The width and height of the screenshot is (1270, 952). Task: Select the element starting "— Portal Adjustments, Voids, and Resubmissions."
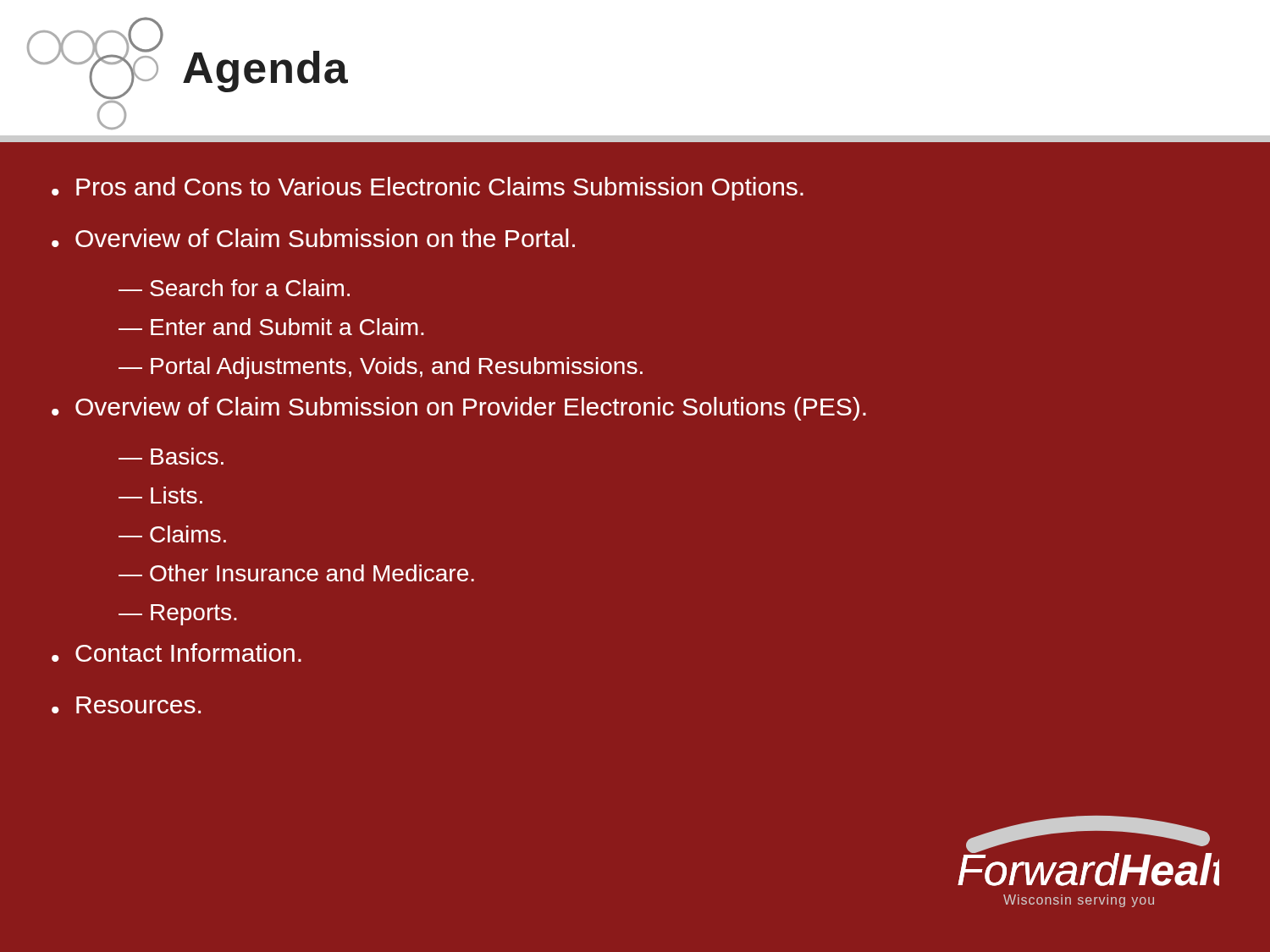(381, 368)
